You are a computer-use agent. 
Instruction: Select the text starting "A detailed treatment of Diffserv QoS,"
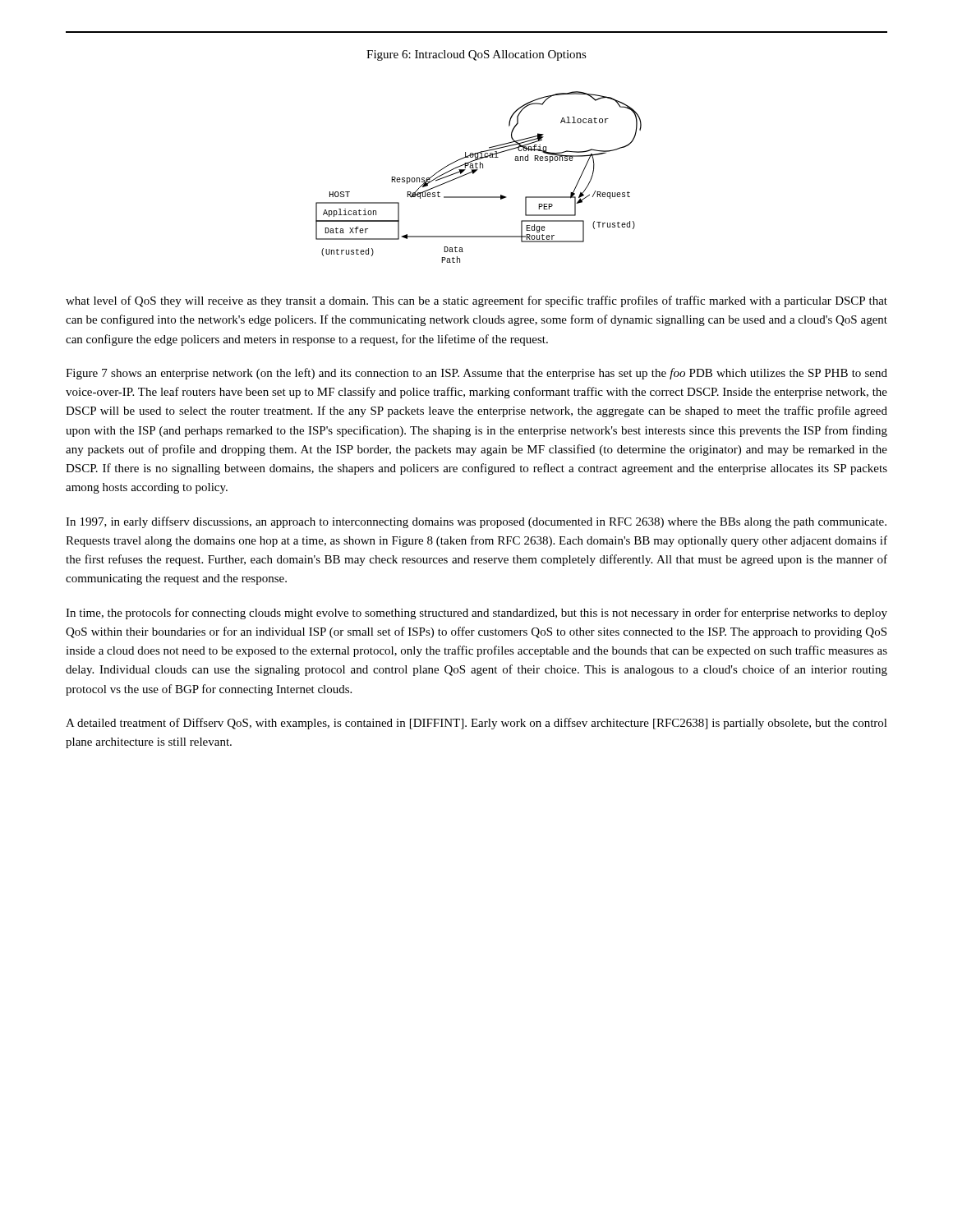(x=476, y=732)
